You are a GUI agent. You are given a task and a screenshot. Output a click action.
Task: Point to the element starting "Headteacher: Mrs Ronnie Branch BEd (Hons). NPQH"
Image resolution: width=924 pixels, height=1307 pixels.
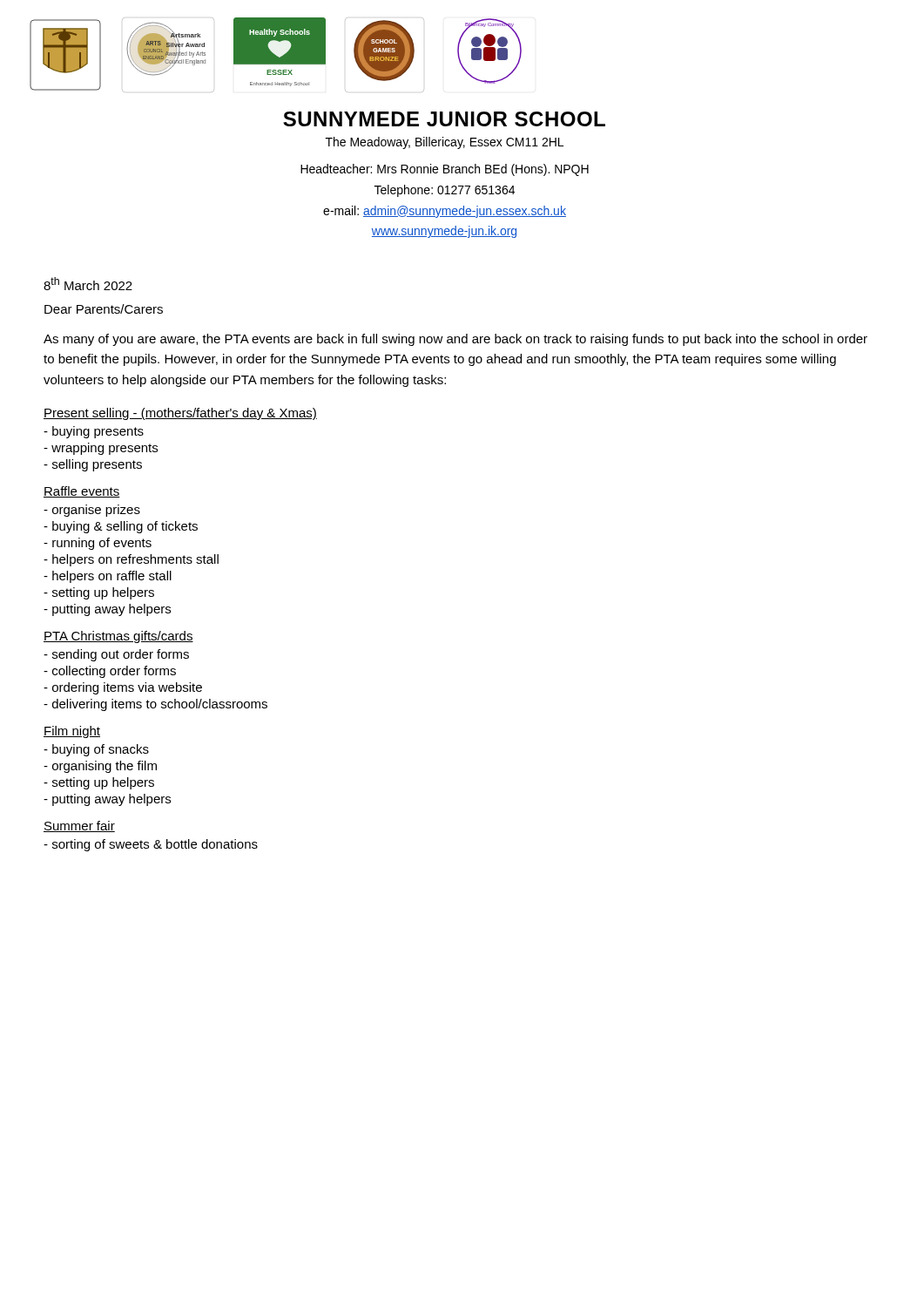point(445,200)
